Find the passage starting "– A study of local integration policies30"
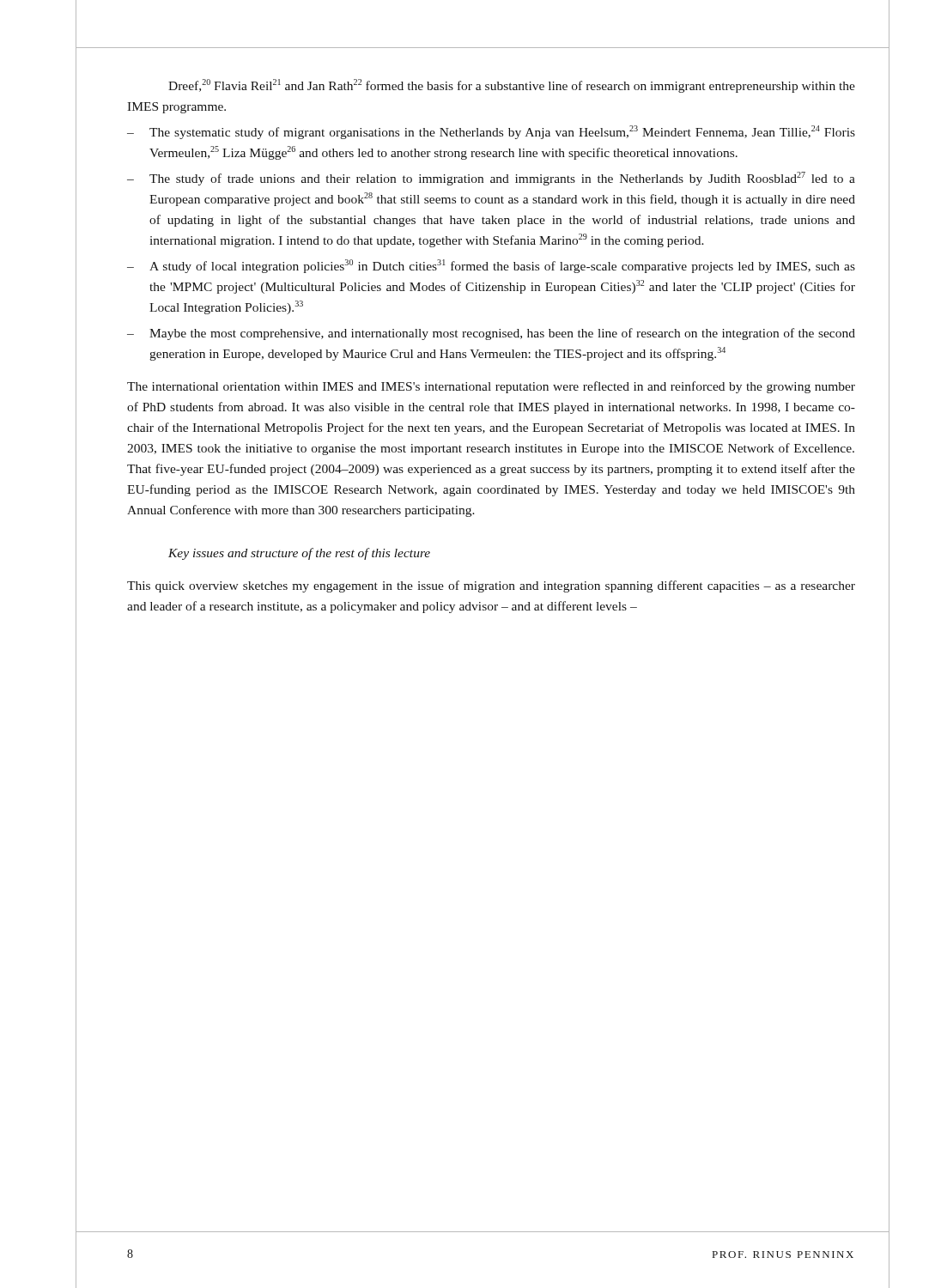This screenshot has height=1288, width=941. point(491,287)
